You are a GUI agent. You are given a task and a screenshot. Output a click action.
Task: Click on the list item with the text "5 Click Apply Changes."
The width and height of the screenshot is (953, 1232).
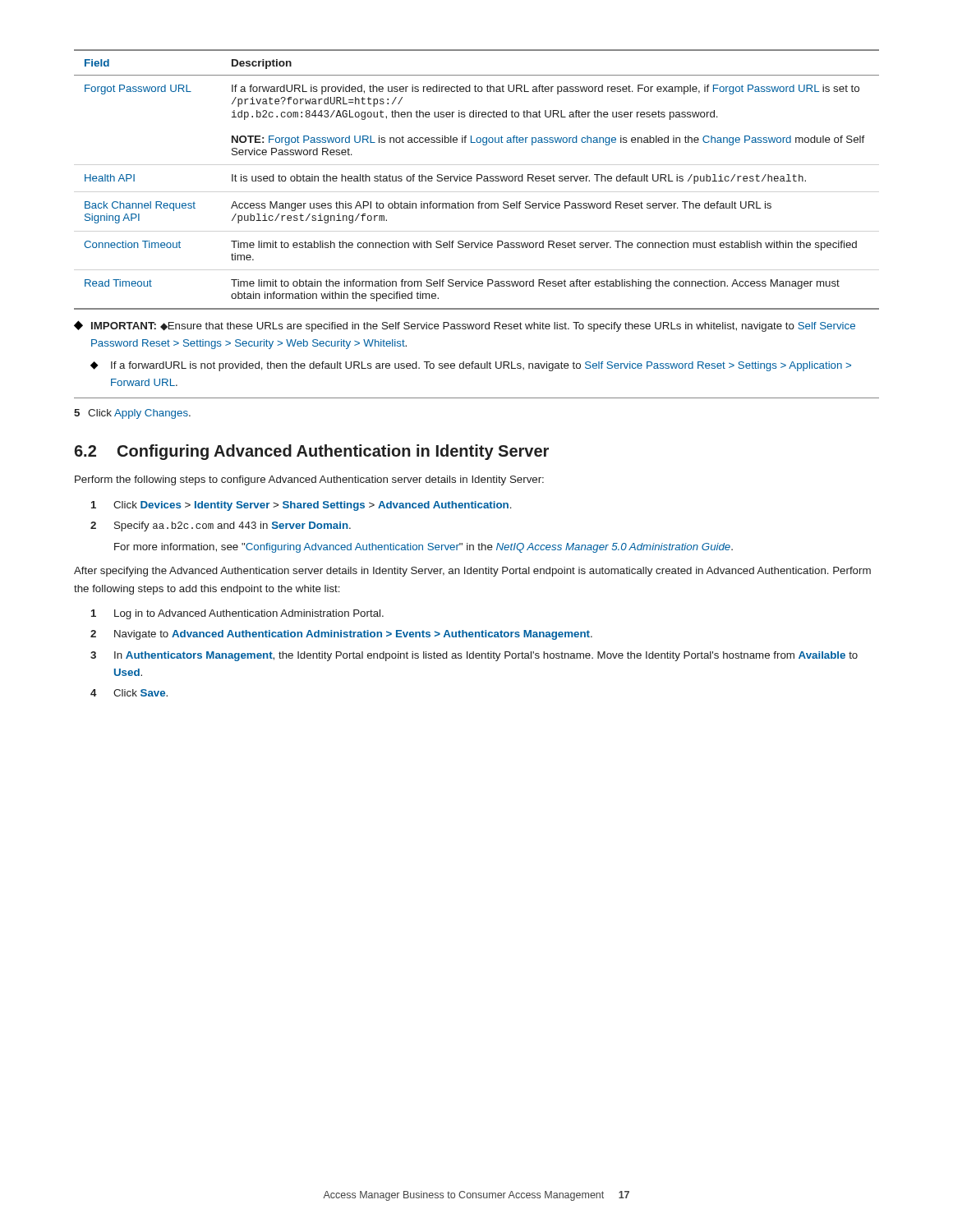coord(133,413)
